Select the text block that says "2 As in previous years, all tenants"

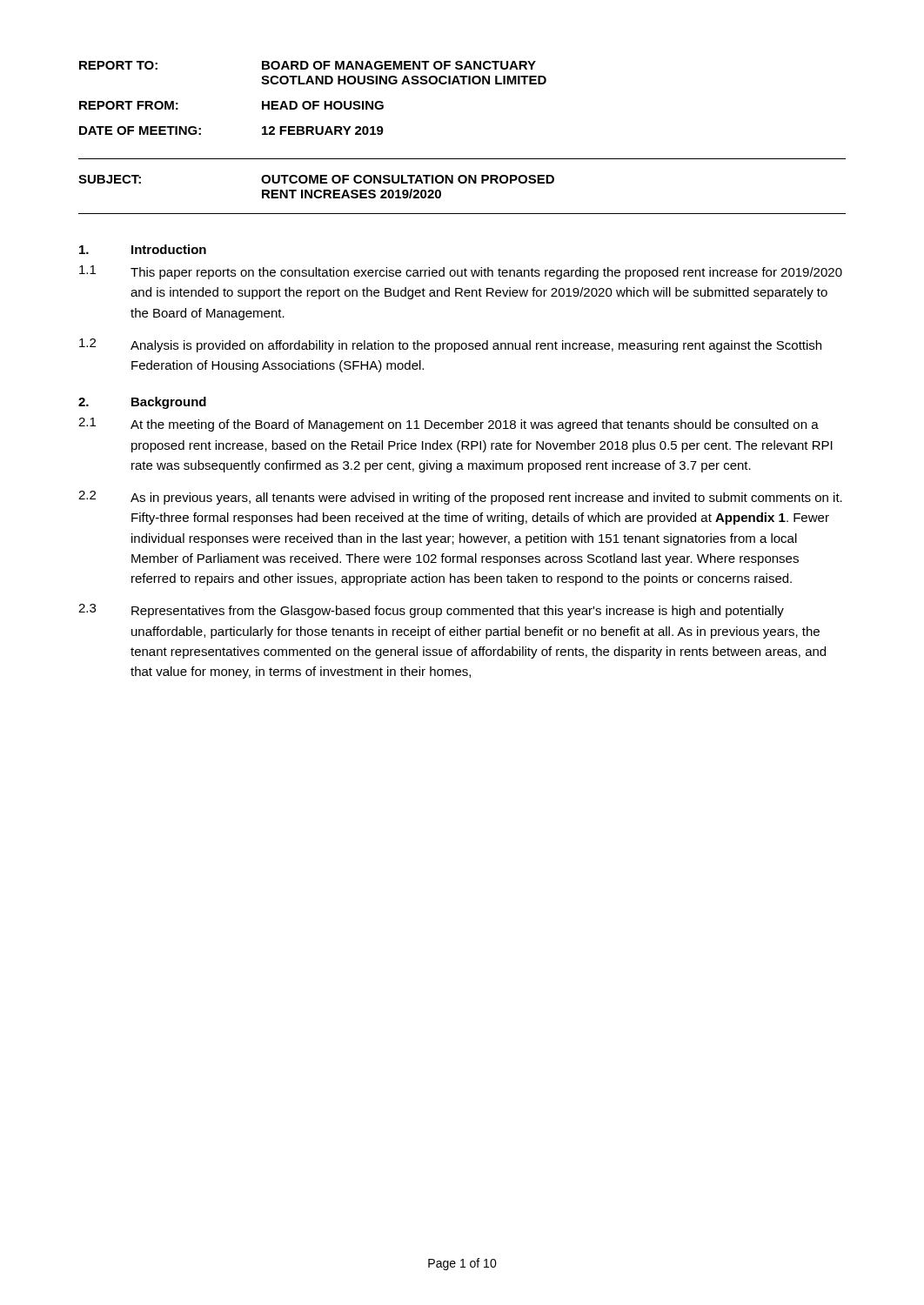[462, 538]
